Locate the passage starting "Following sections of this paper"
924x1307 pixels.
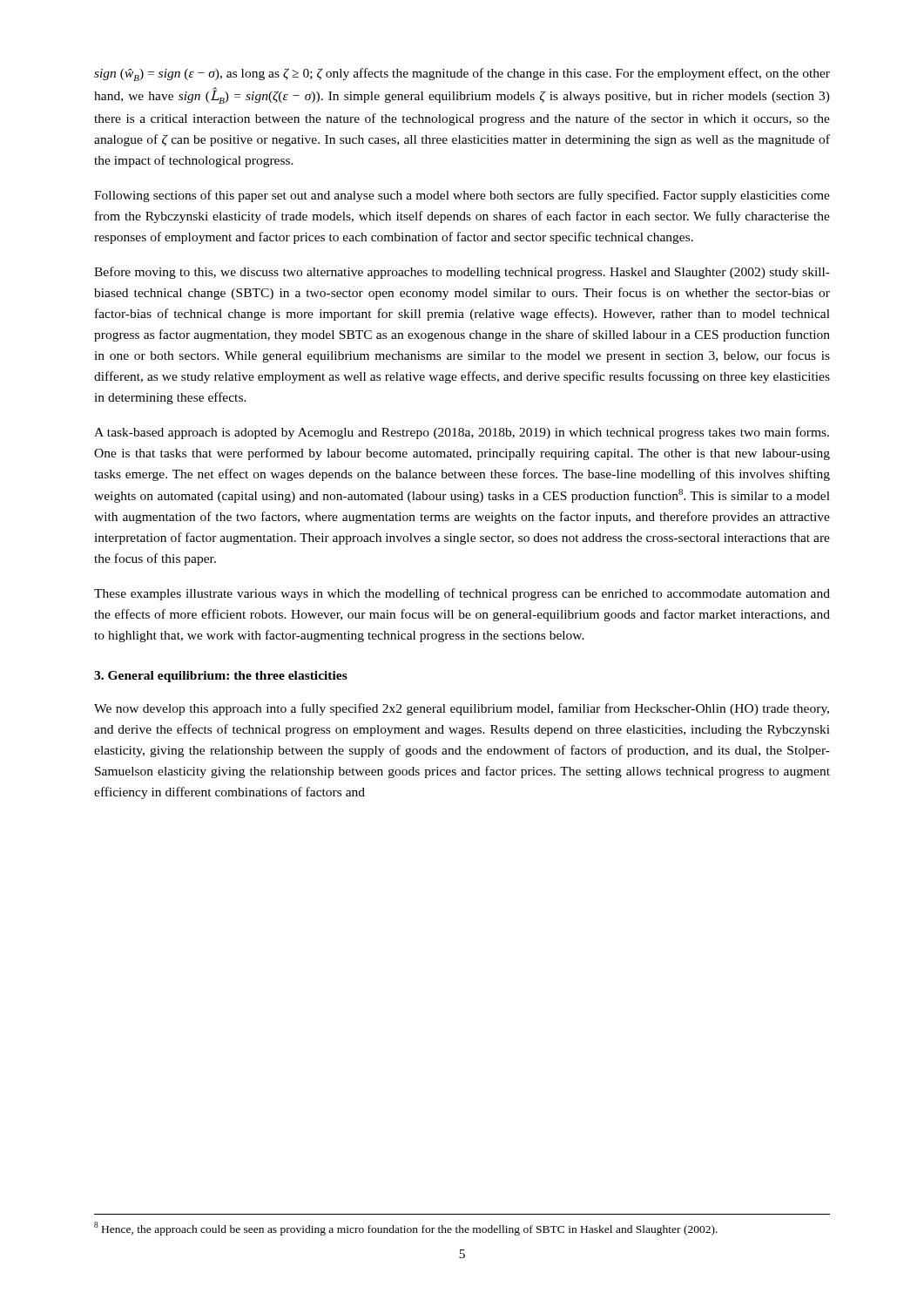pos(462,216)
